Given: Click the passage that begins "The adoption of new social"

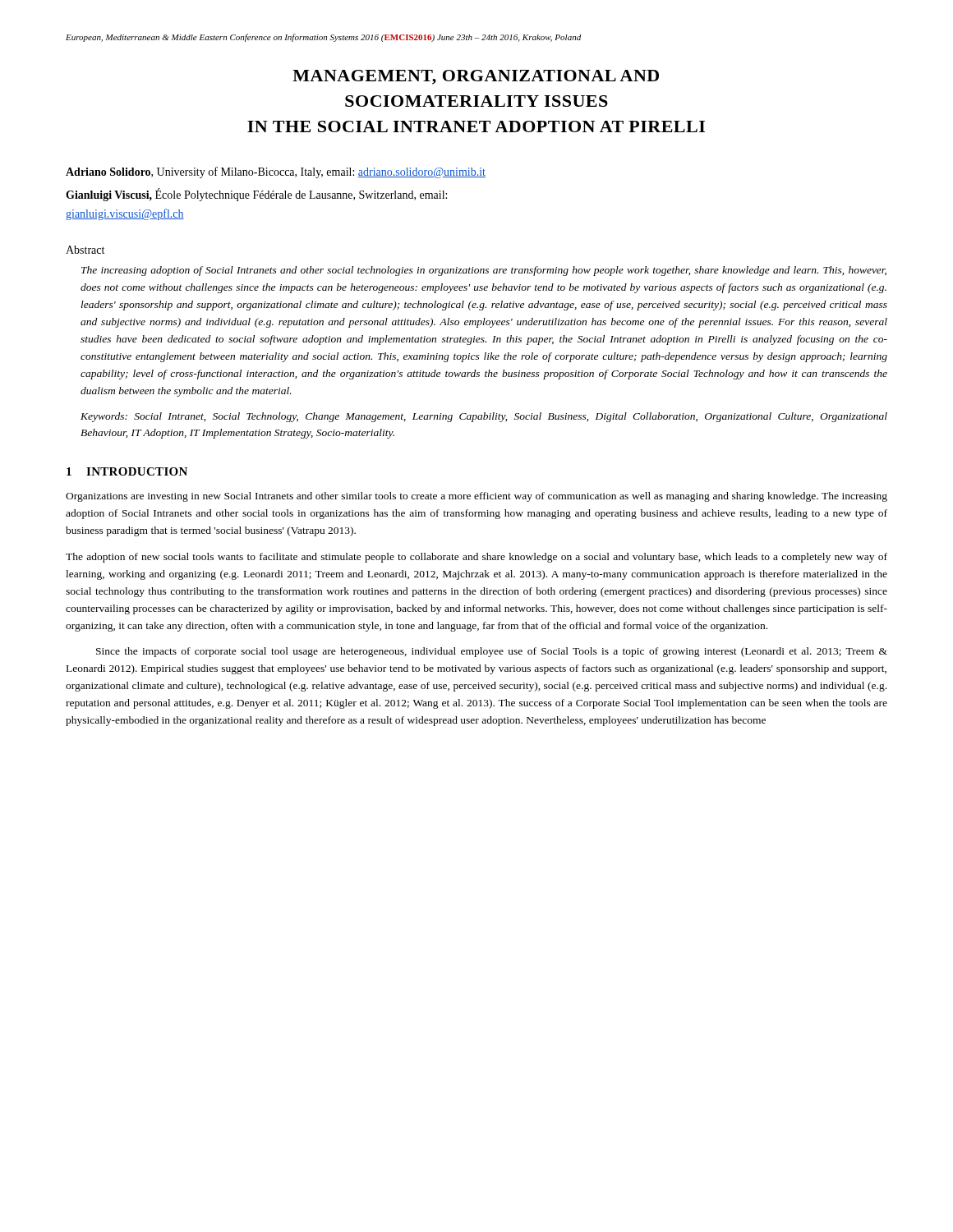Looking at the screenshot, I should (476, 591).
